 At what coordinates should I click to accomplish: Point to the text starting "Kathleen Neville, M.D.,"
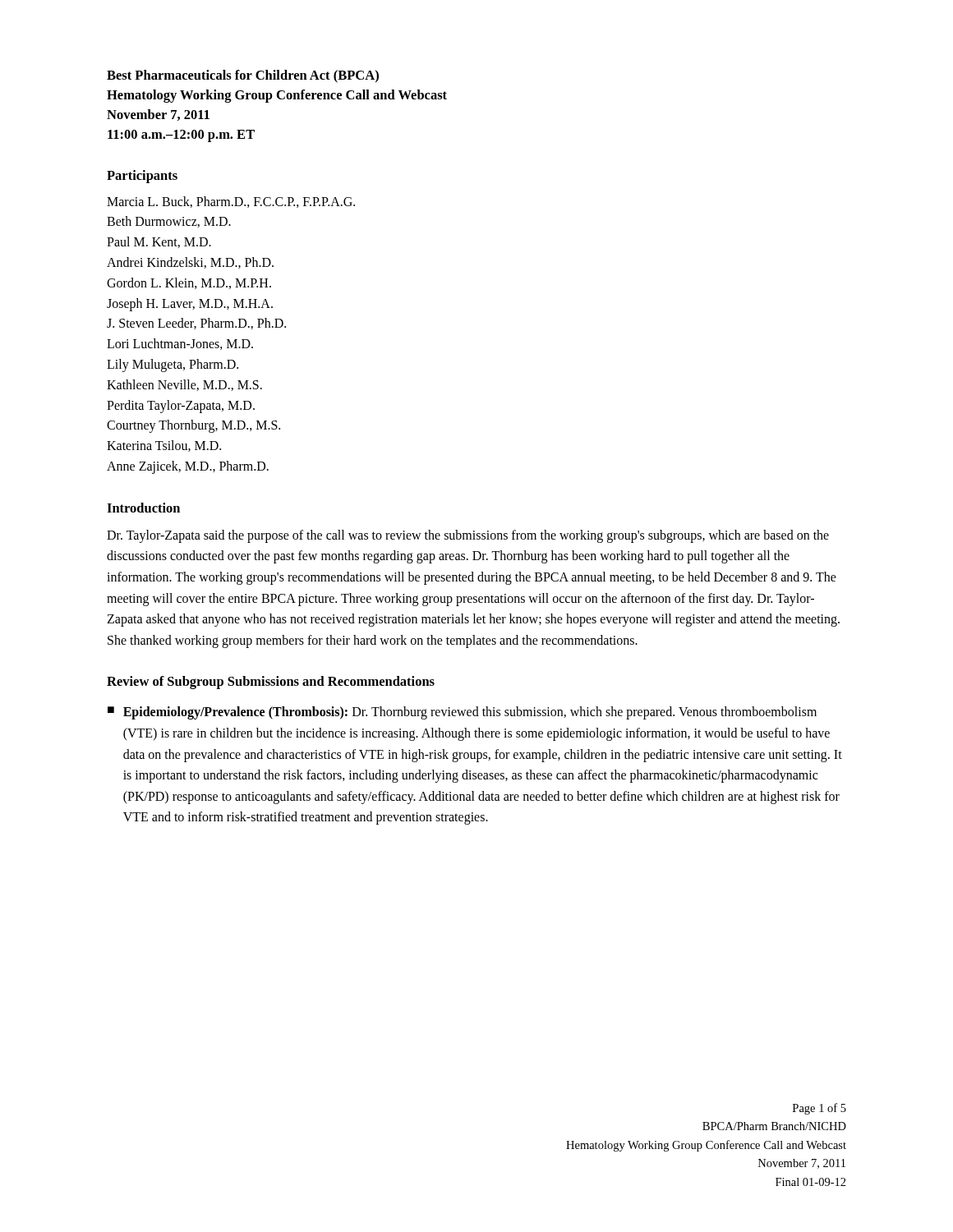click(x=185, y=385)
